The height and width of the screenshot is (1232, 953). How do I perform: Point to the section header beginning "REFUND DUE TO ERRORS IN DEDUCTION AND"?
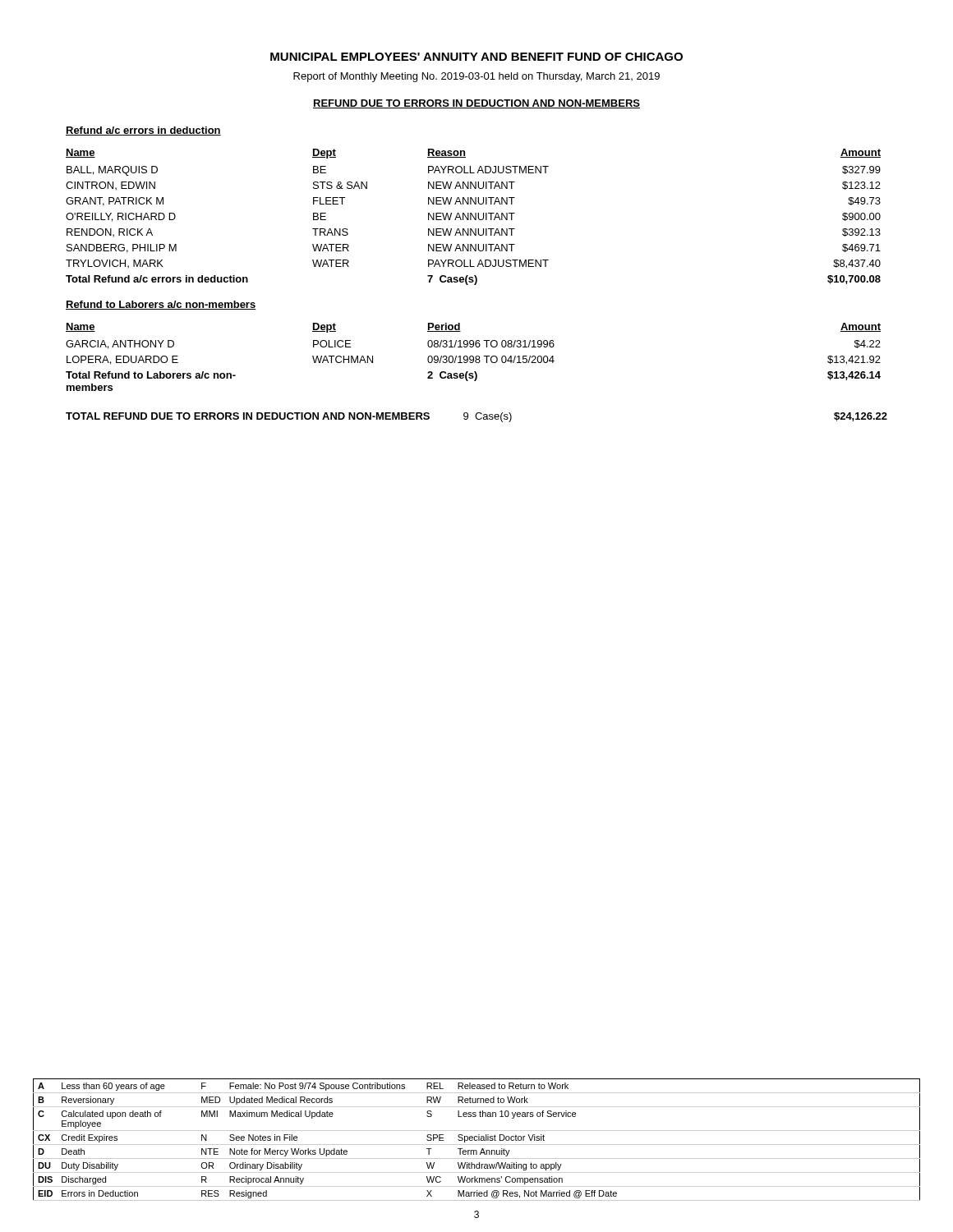(x=476, y=103)
